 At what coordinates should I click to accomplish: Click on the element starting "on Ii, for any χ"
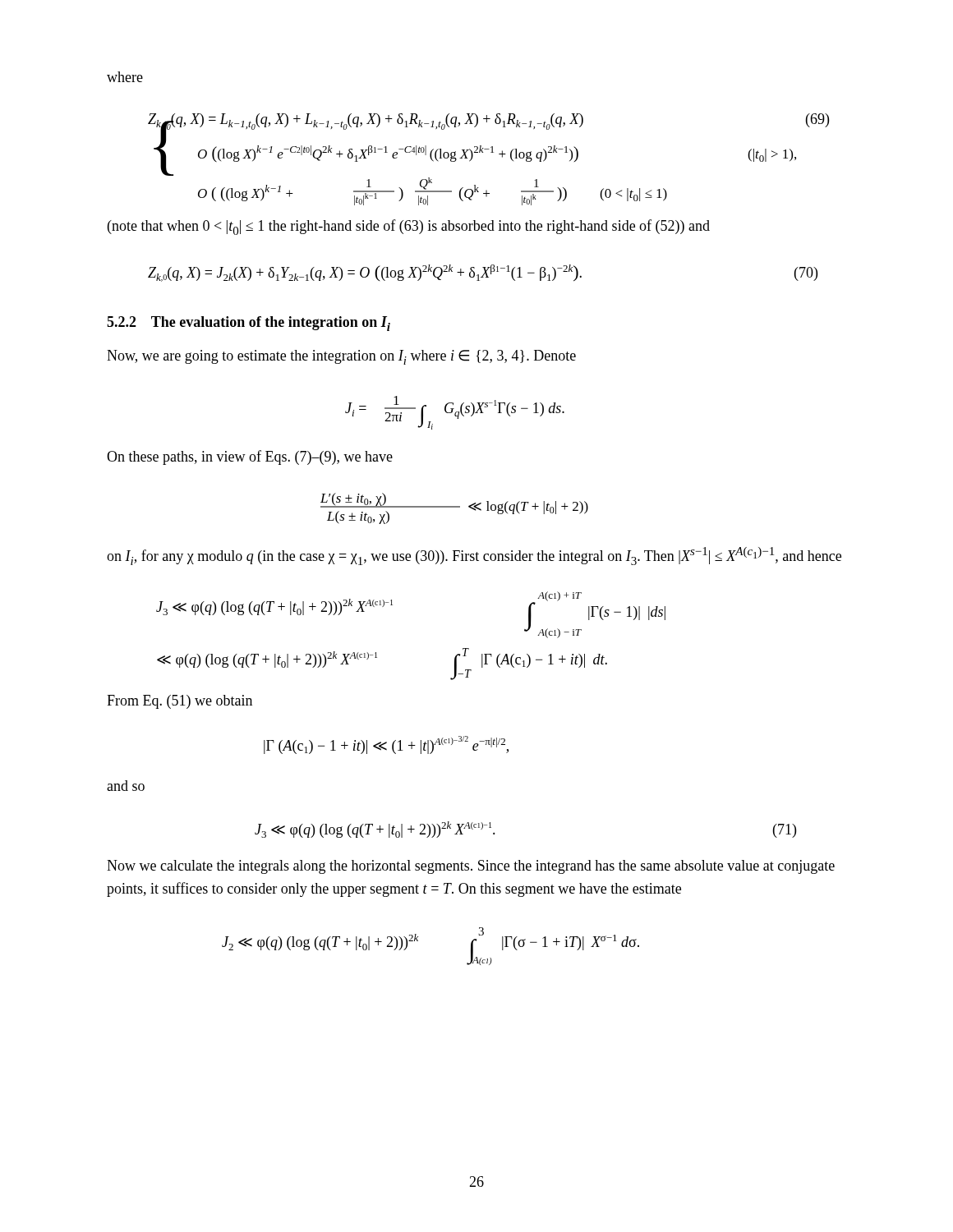(474, 556)
